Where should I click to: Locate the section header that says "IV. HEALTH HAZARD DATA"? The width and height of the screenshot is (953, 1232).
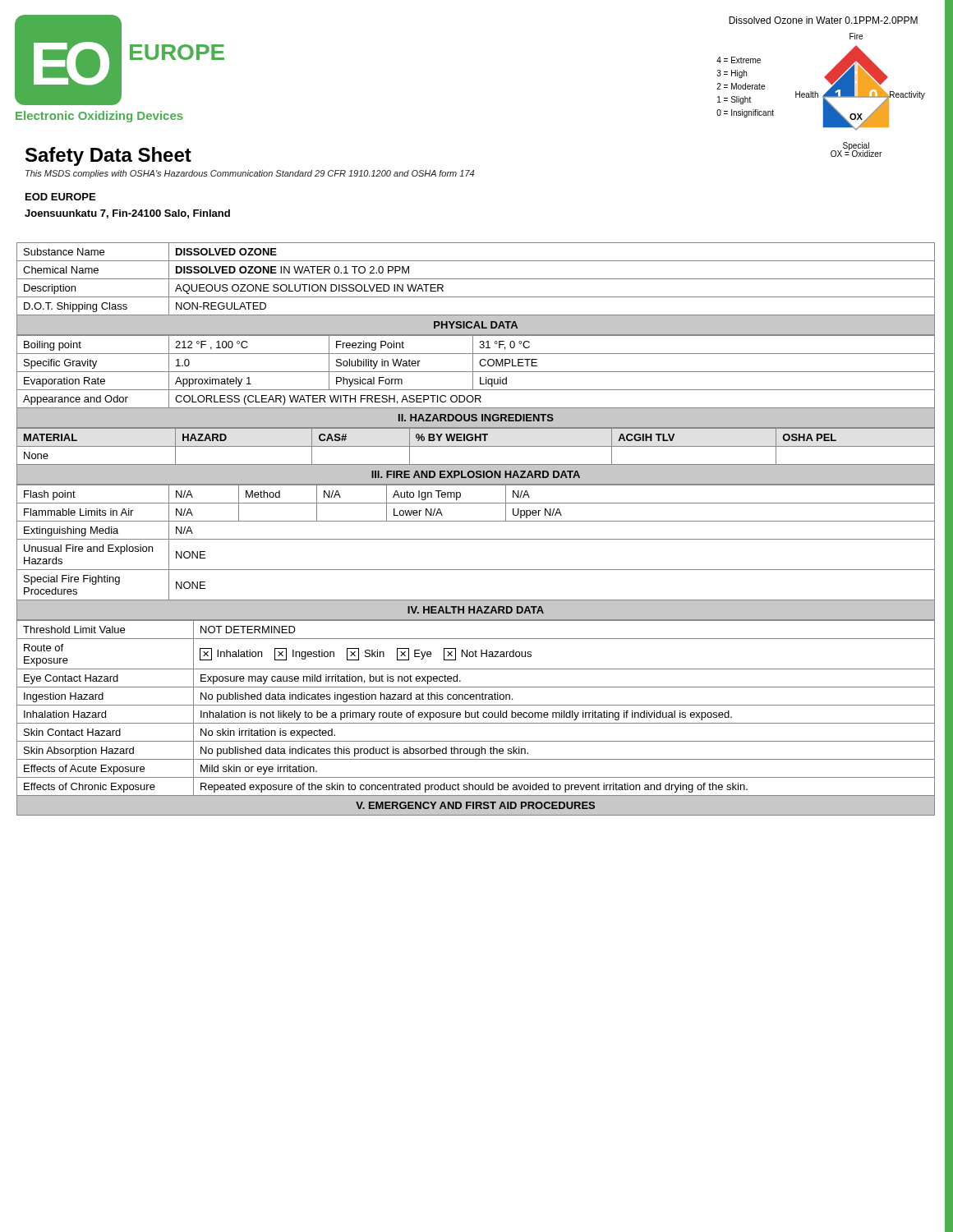point(476,610)
